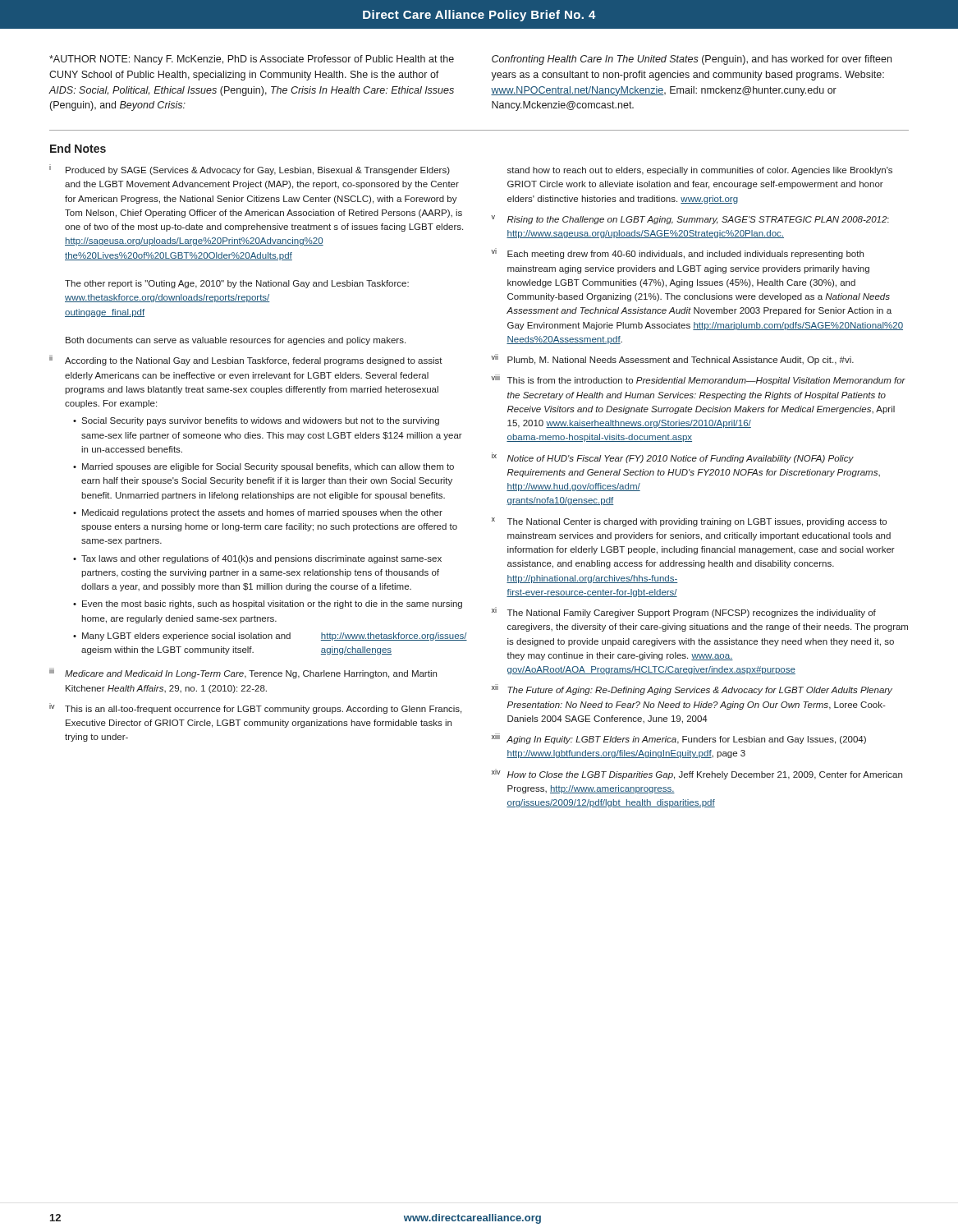The height and width of the screenshot is (1232, 958).
Task: Select the list item containing "stand how to reach out"
Action: tap(708, 185)
